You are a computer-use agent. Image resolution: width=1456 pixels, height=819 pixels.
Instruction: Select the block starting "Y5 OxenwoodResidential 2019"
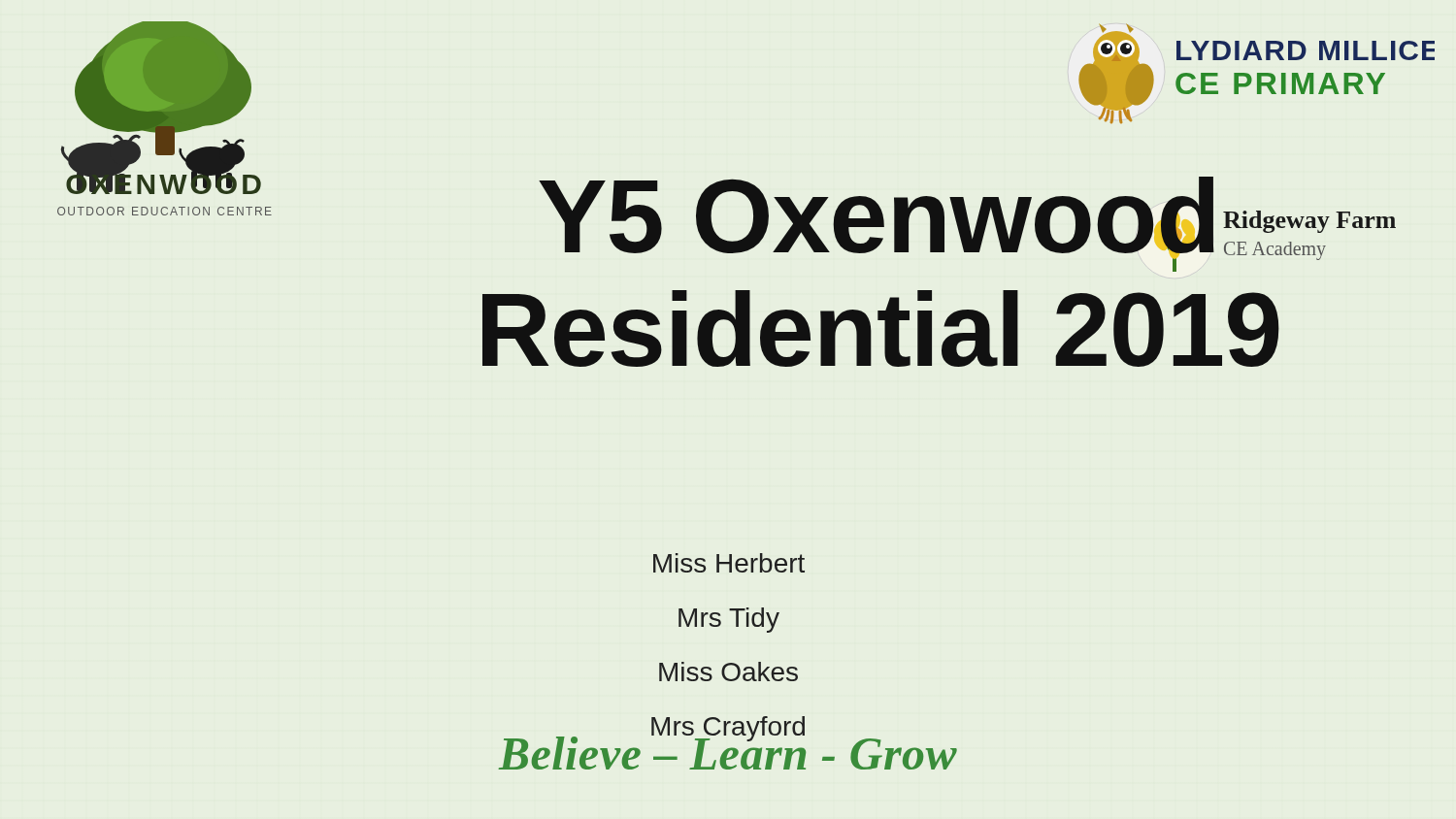pyautogui.click(x=878, y=273)
